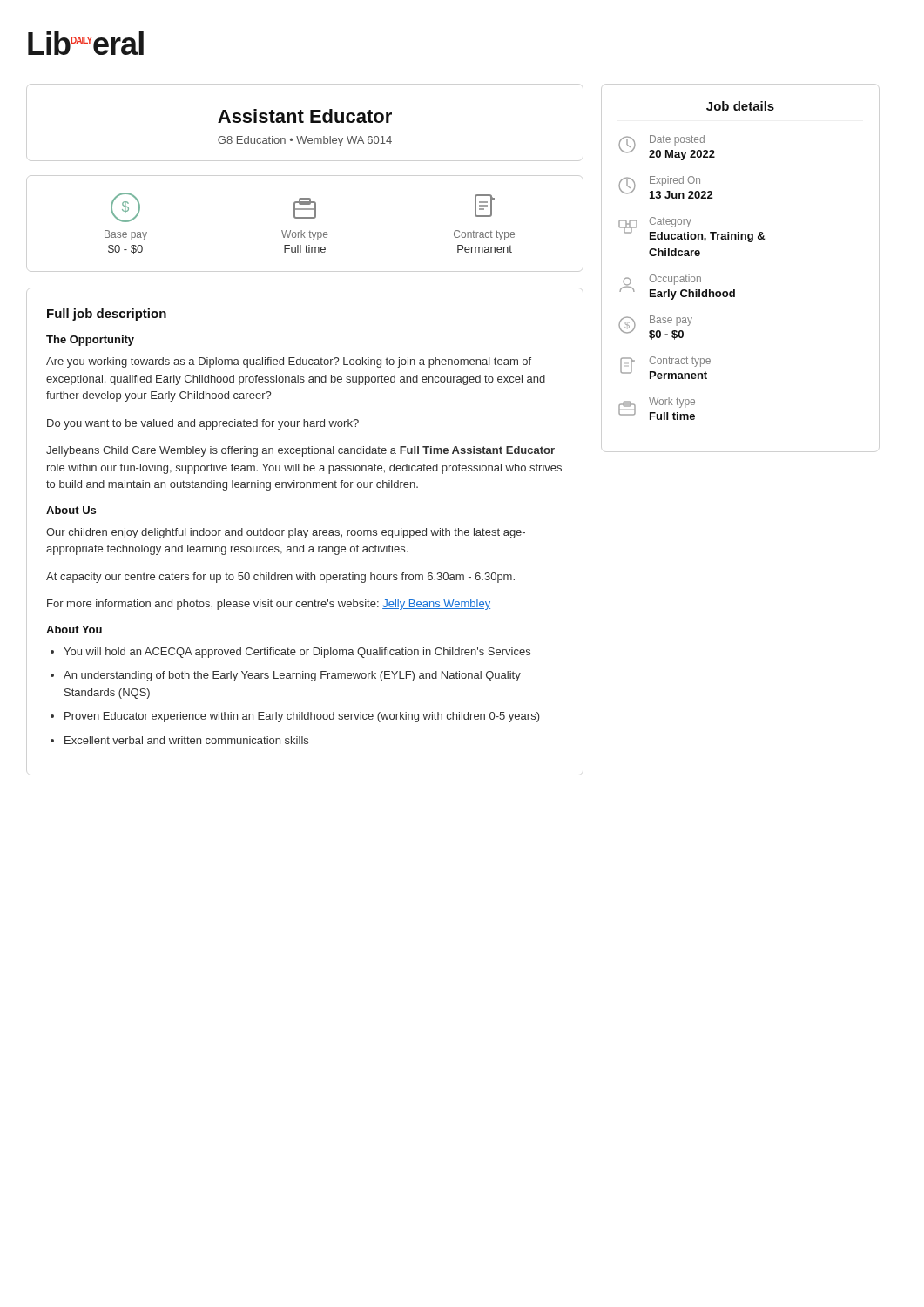Locate the block of text that opens with "At capacity our centre caters for up"

[x=305, y=576]
